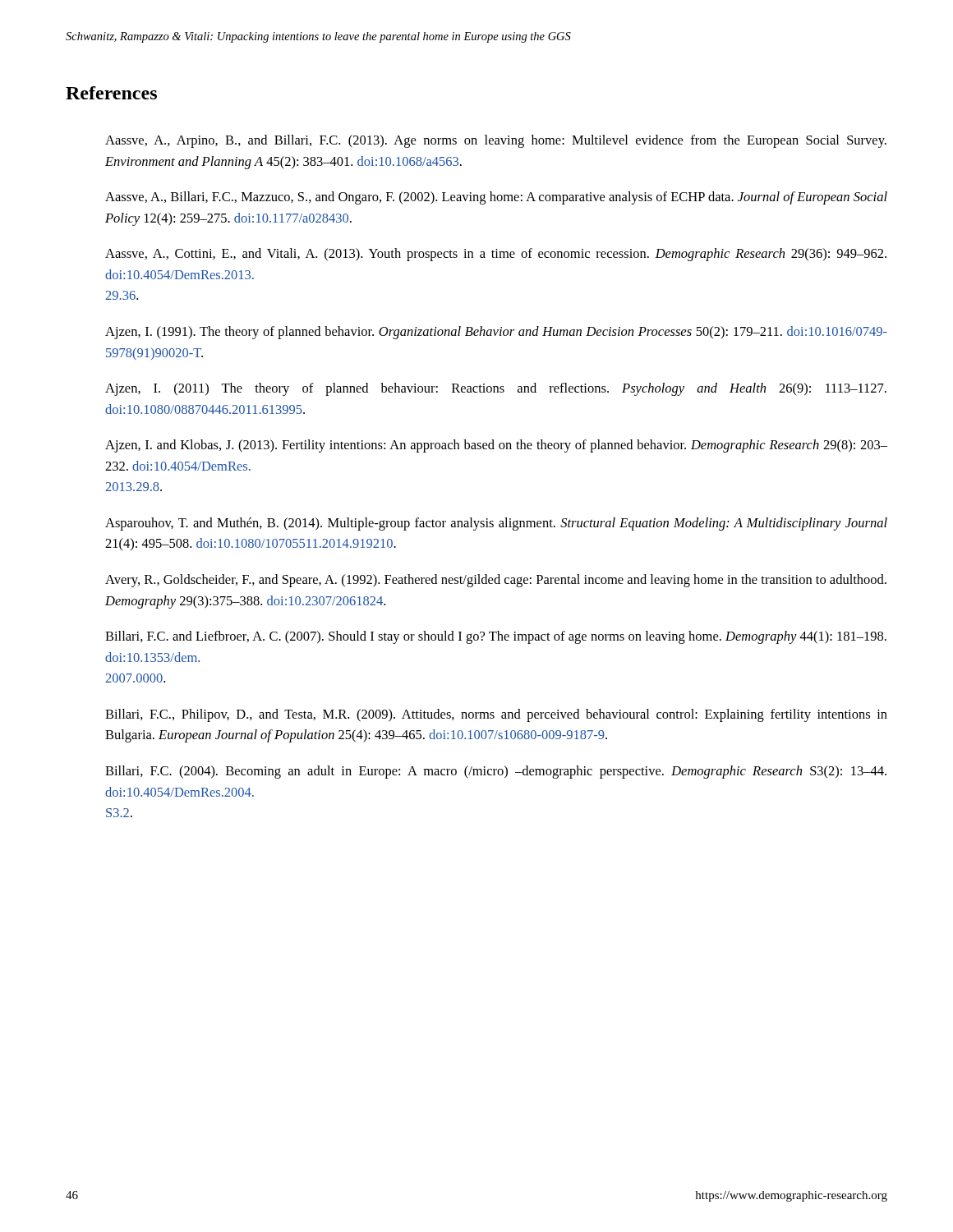Where is the passage that starts "Aassve, A., Billari, F.C., Mazzuco, S.,"?
The height and width of the screenshot is (1232, 953).
pos(476,208)
